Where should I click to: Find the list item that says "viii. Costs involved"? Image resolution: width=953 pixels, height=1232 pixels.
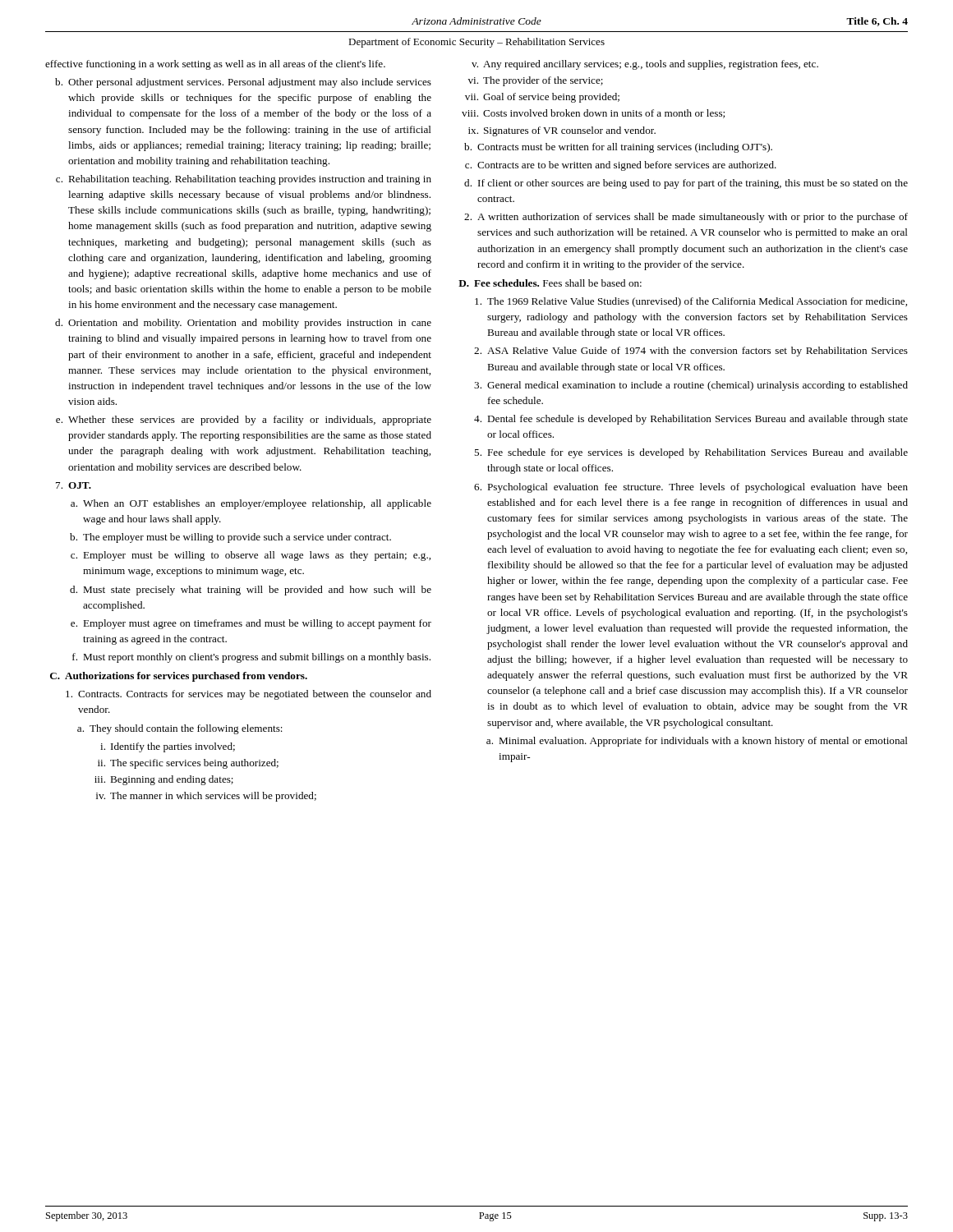[x=681, y=113]
